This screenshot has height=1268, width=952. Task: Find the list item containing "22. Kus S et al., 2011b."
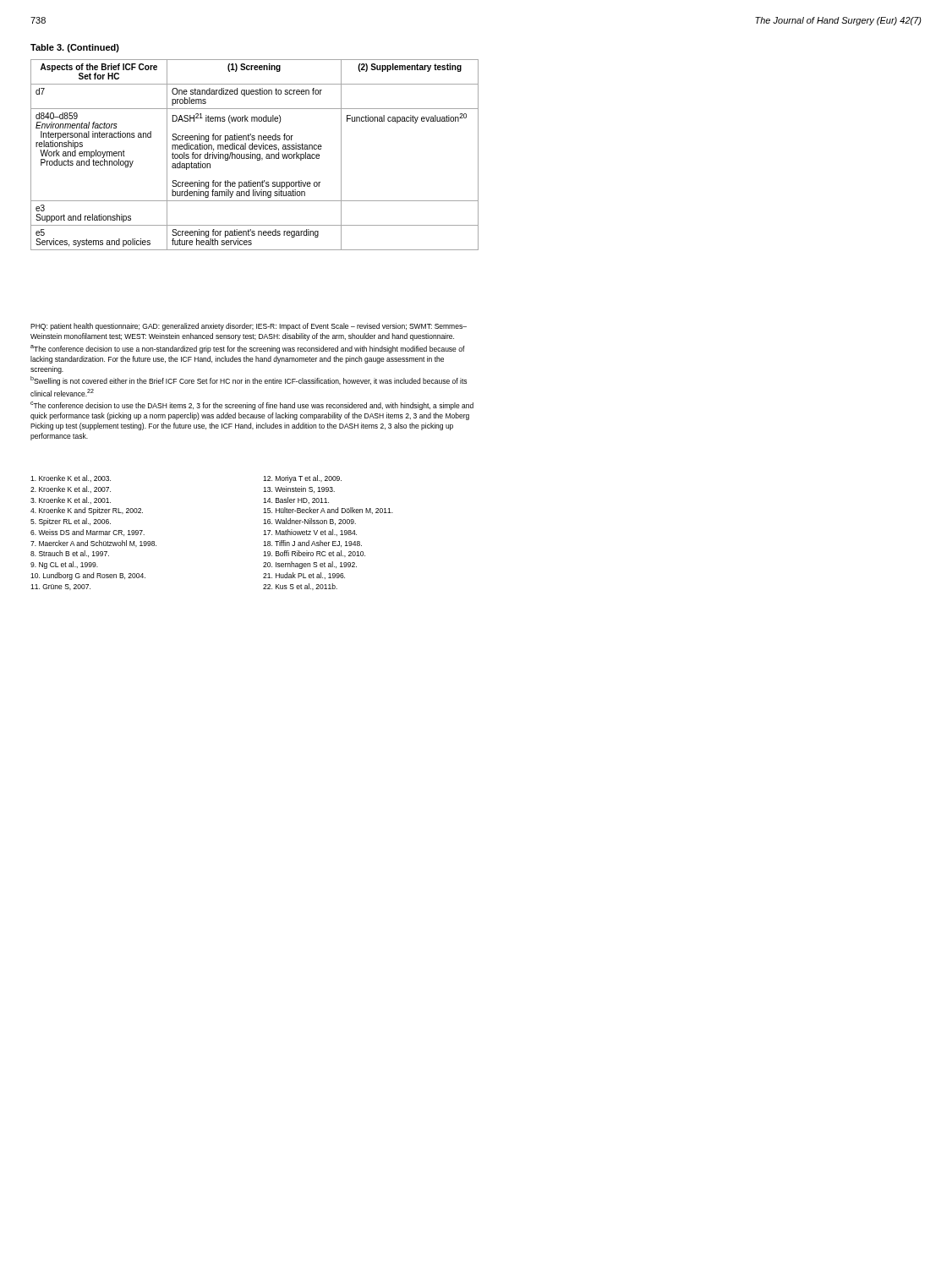click(300, 586)
